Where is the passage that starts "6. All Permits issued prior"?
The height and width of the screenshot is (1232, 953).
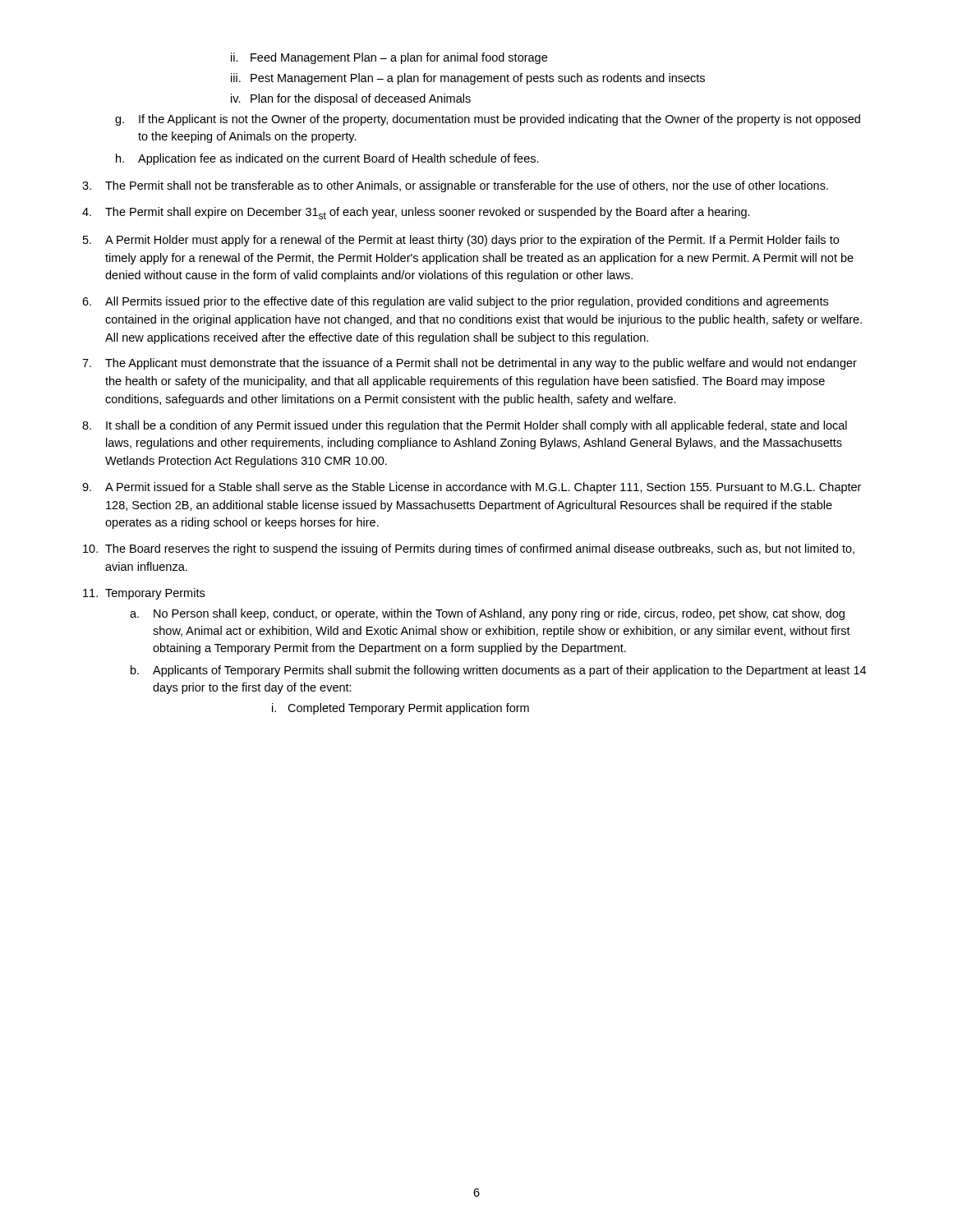(x=476, y=320)
